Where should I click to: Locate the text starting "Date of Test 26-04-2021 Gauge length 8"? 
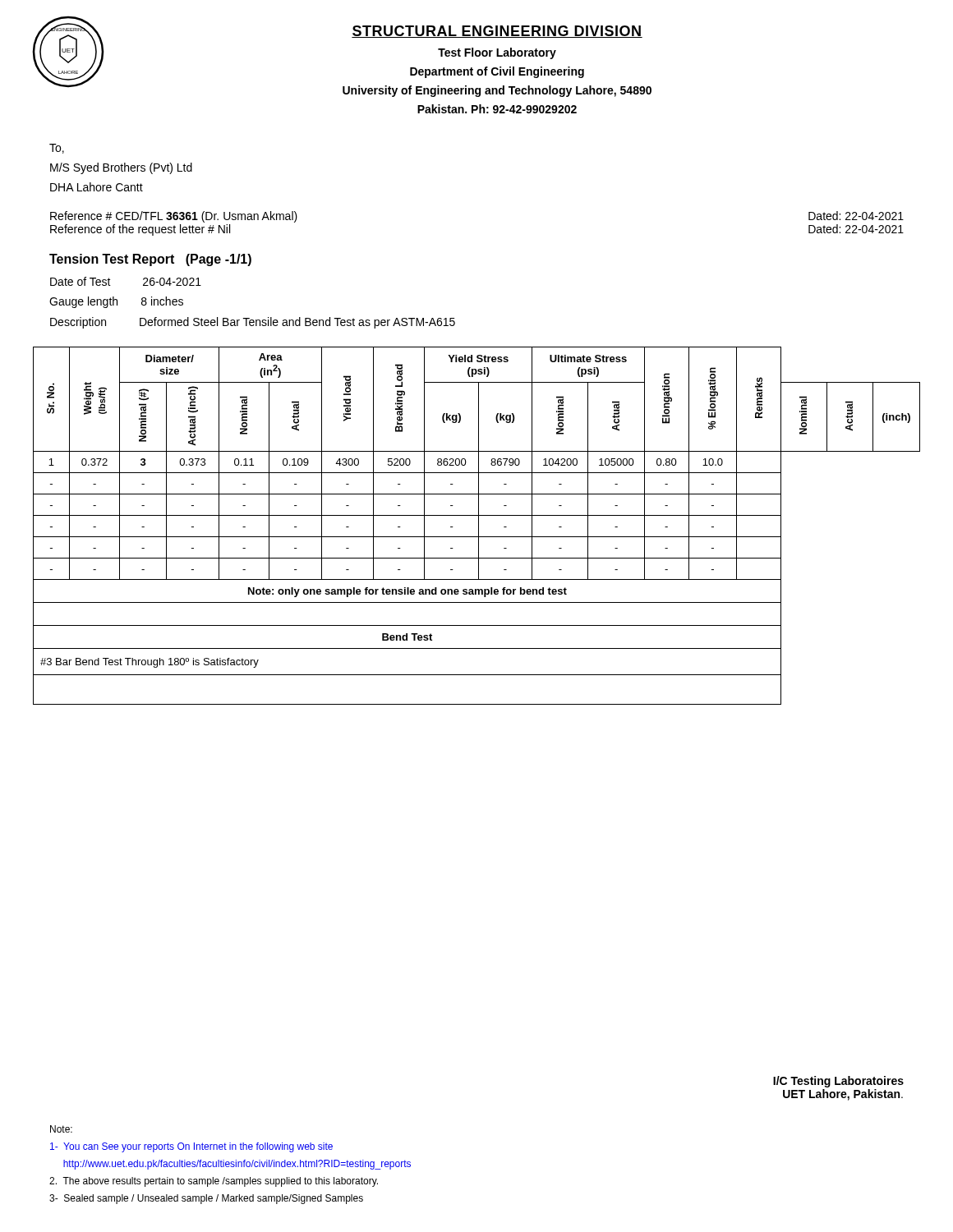tap(82, 281)
